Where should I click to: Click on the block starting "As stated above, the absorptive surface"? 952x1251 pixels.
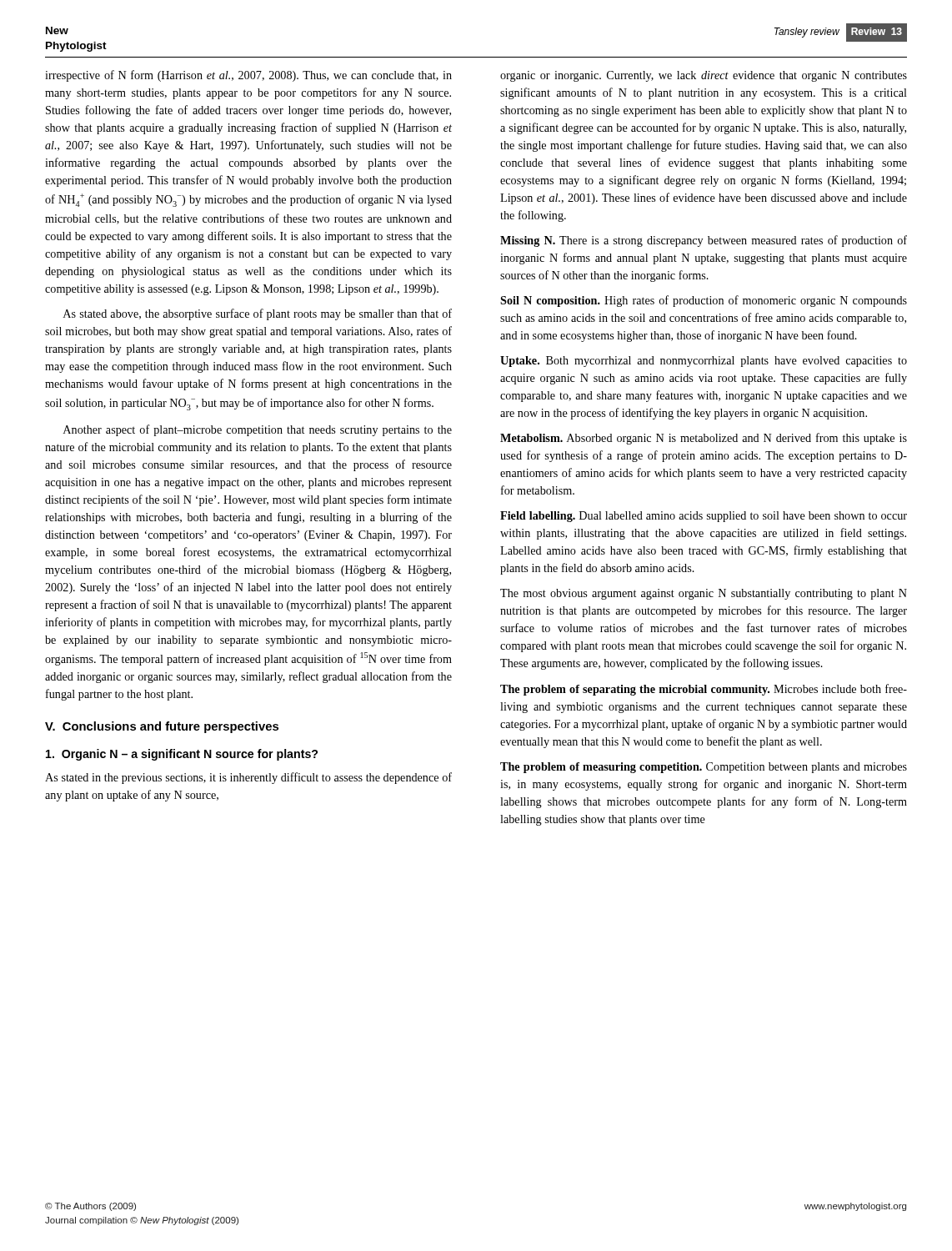click(248, 359)
